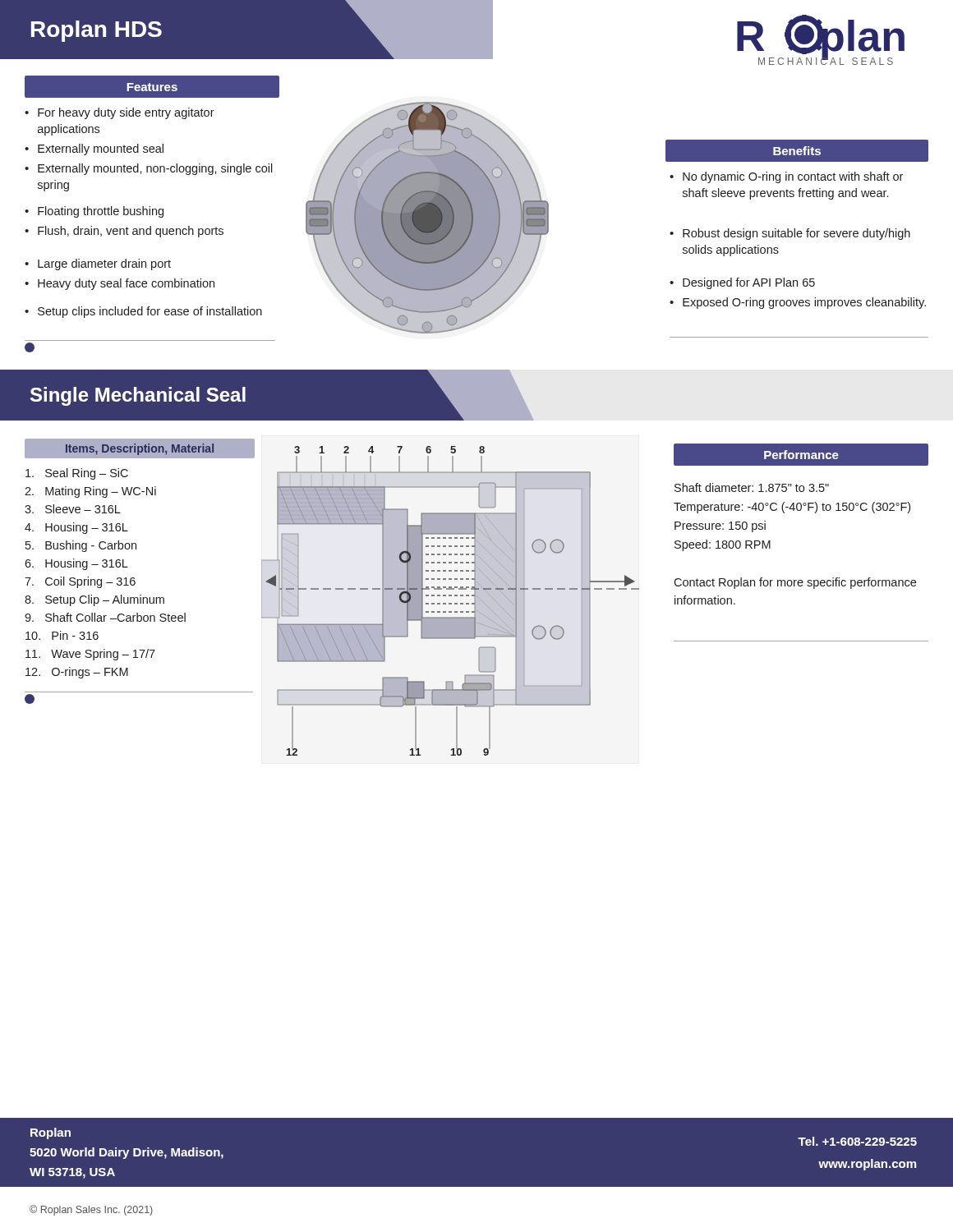
Task: Locate the block starting "Single Mechanical Seal"
Action: (x=476, y=395)
